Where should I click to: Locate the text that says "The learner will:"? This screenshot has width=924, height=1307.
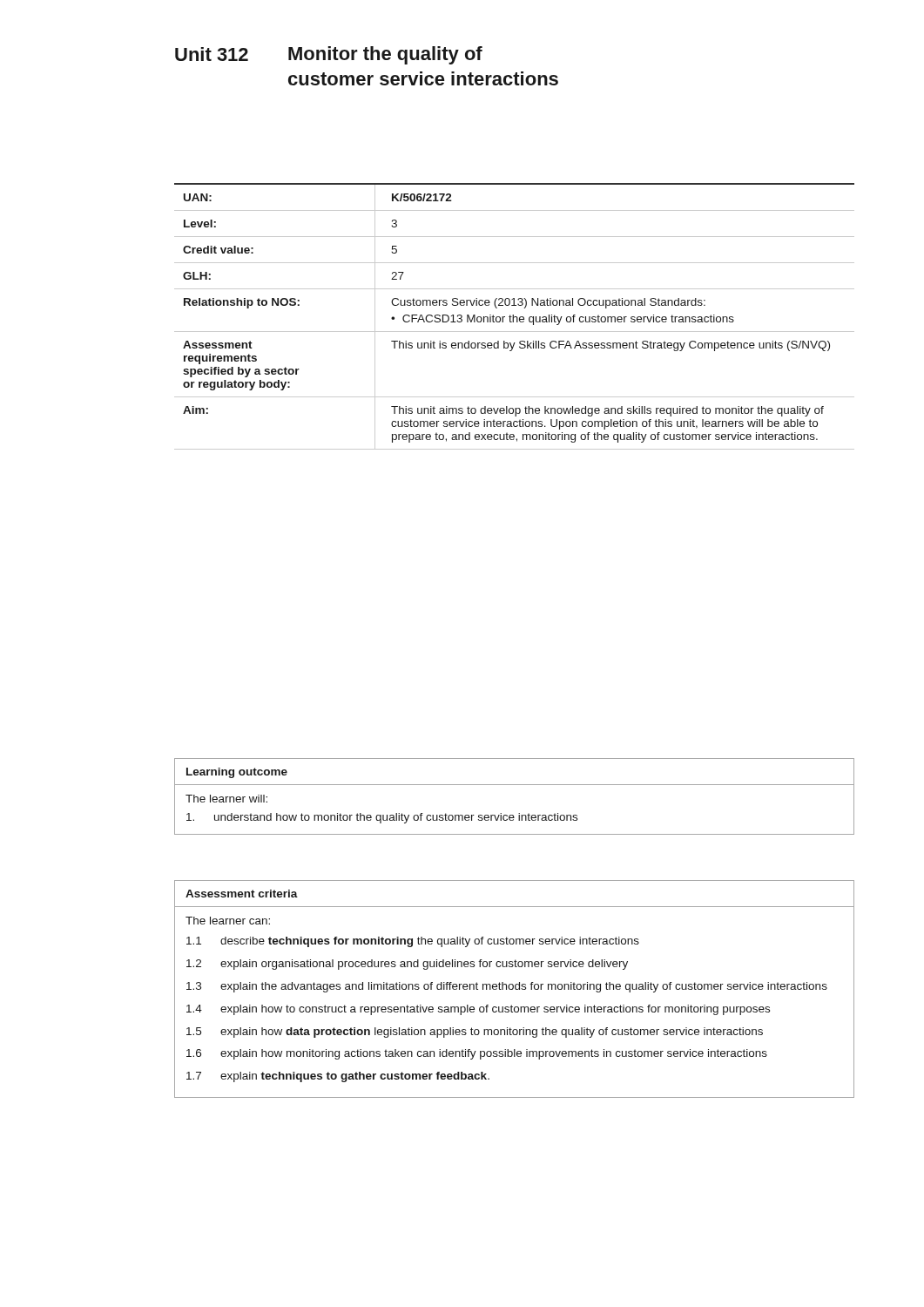(x=227, y=799)
